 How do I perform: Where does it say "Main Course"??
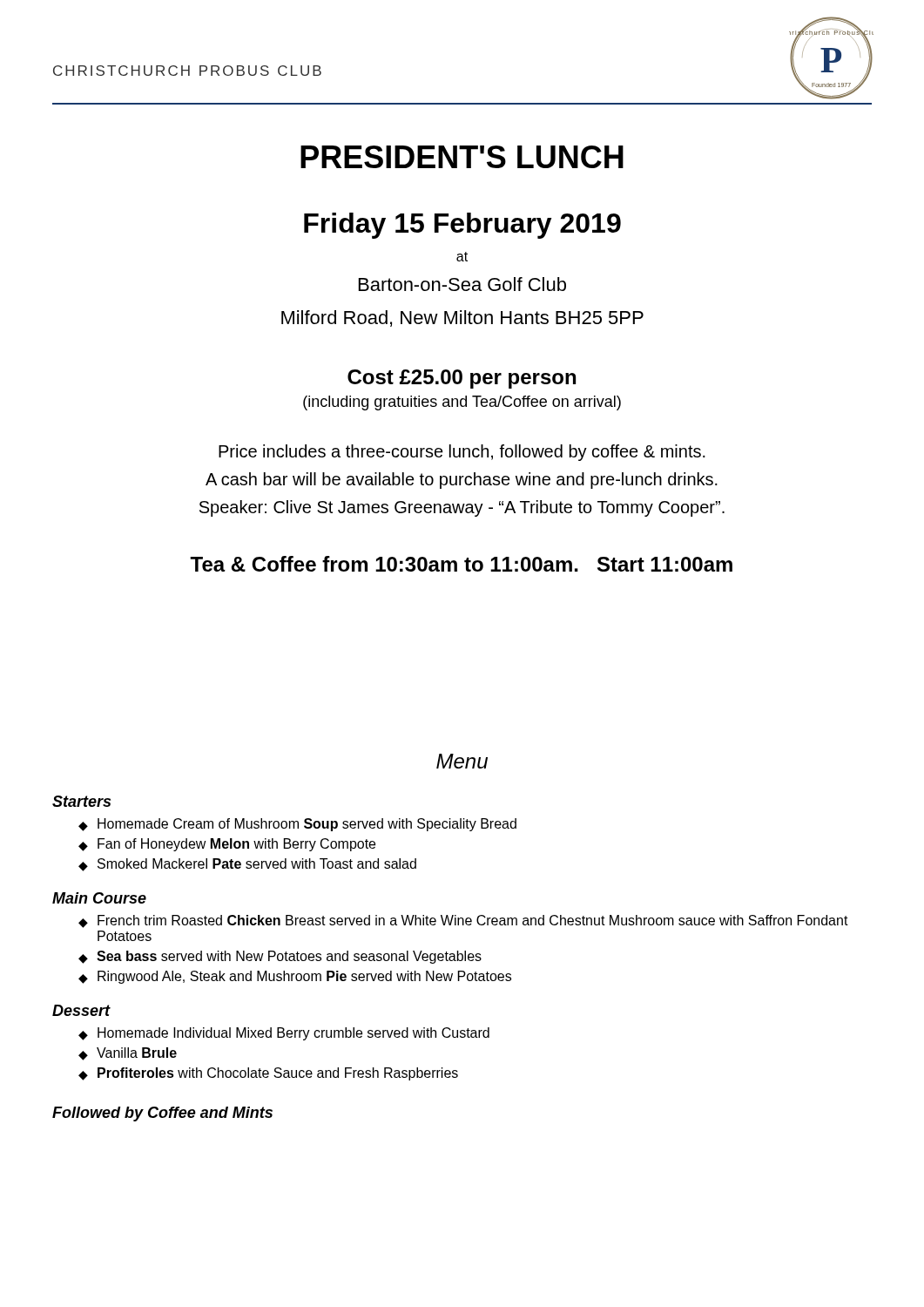click(99, 898)
